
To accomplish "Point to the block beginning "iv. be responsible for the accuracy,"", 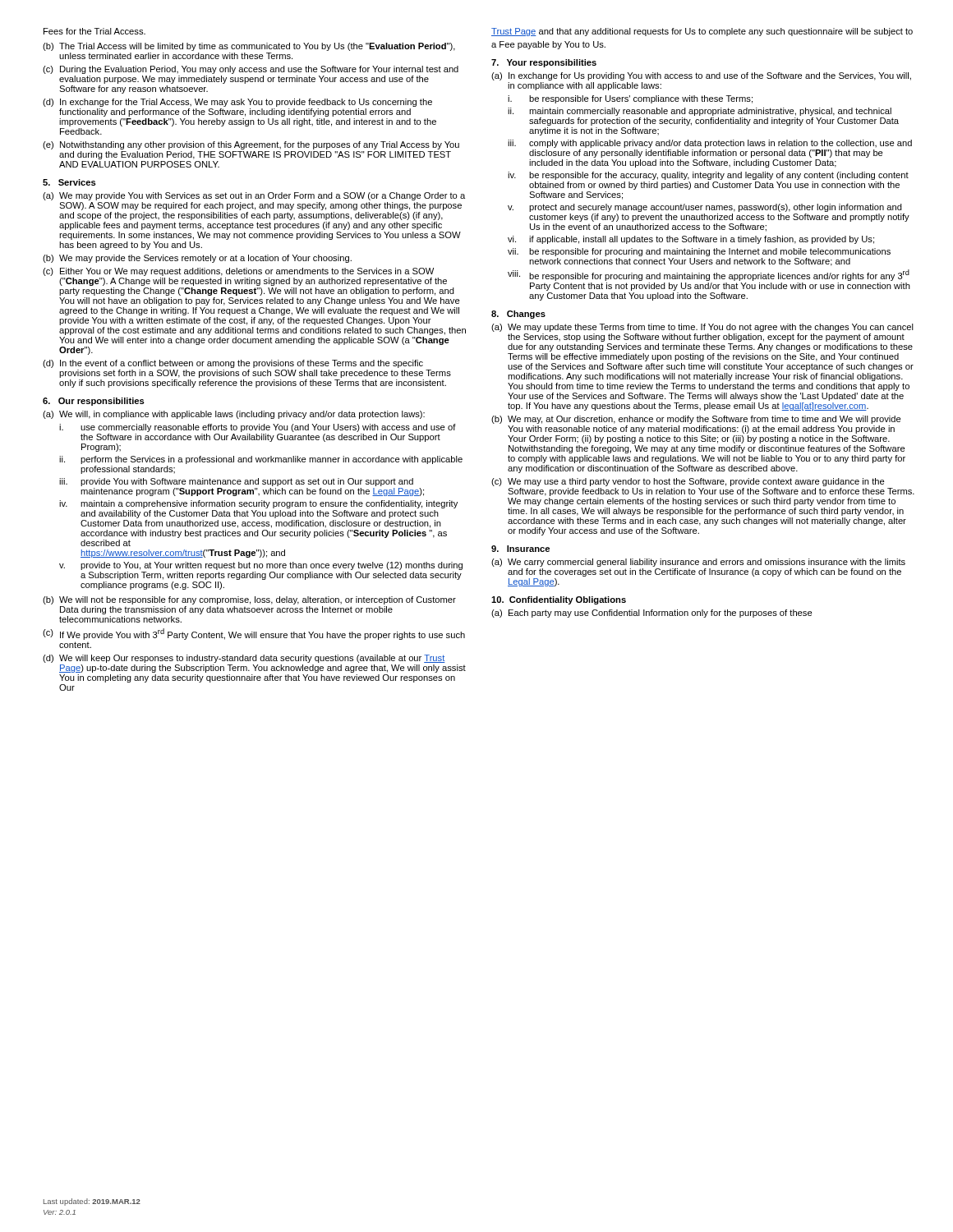I will (711, 185).
